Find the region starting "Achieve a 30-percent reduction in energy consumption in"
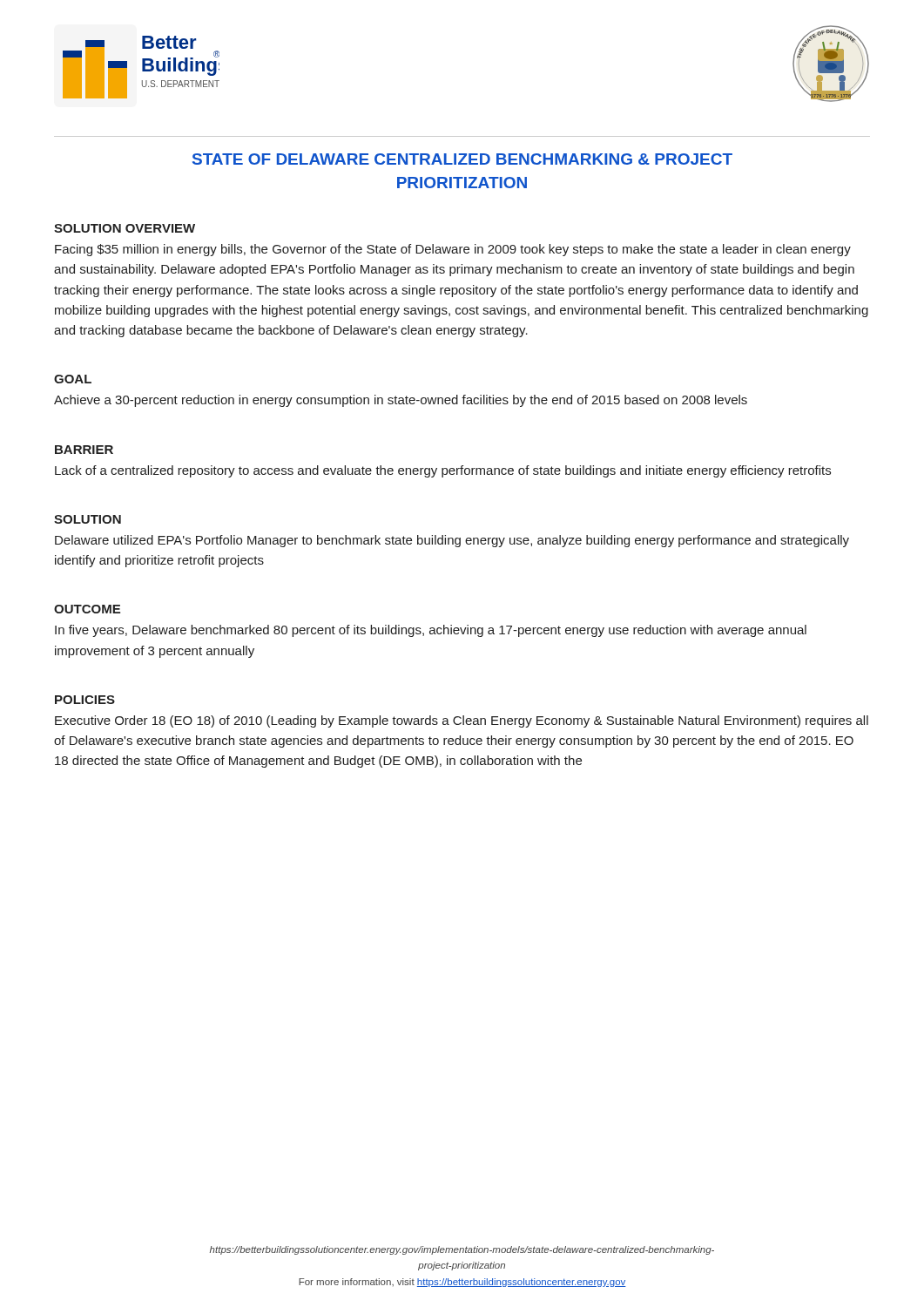The image size is (924, 1307). 401,400
